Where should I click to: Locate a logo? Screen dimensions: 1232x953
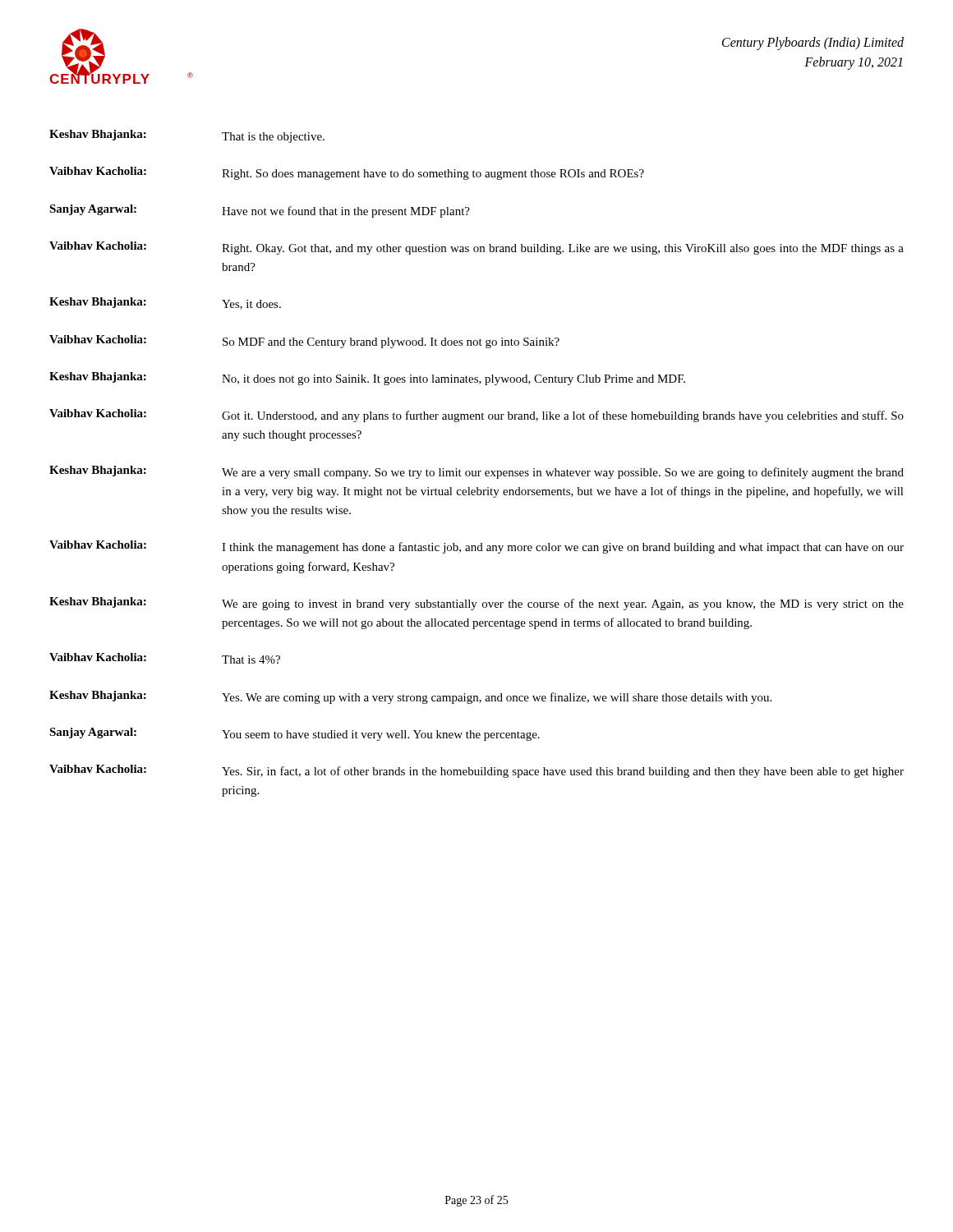coord(125,60)
